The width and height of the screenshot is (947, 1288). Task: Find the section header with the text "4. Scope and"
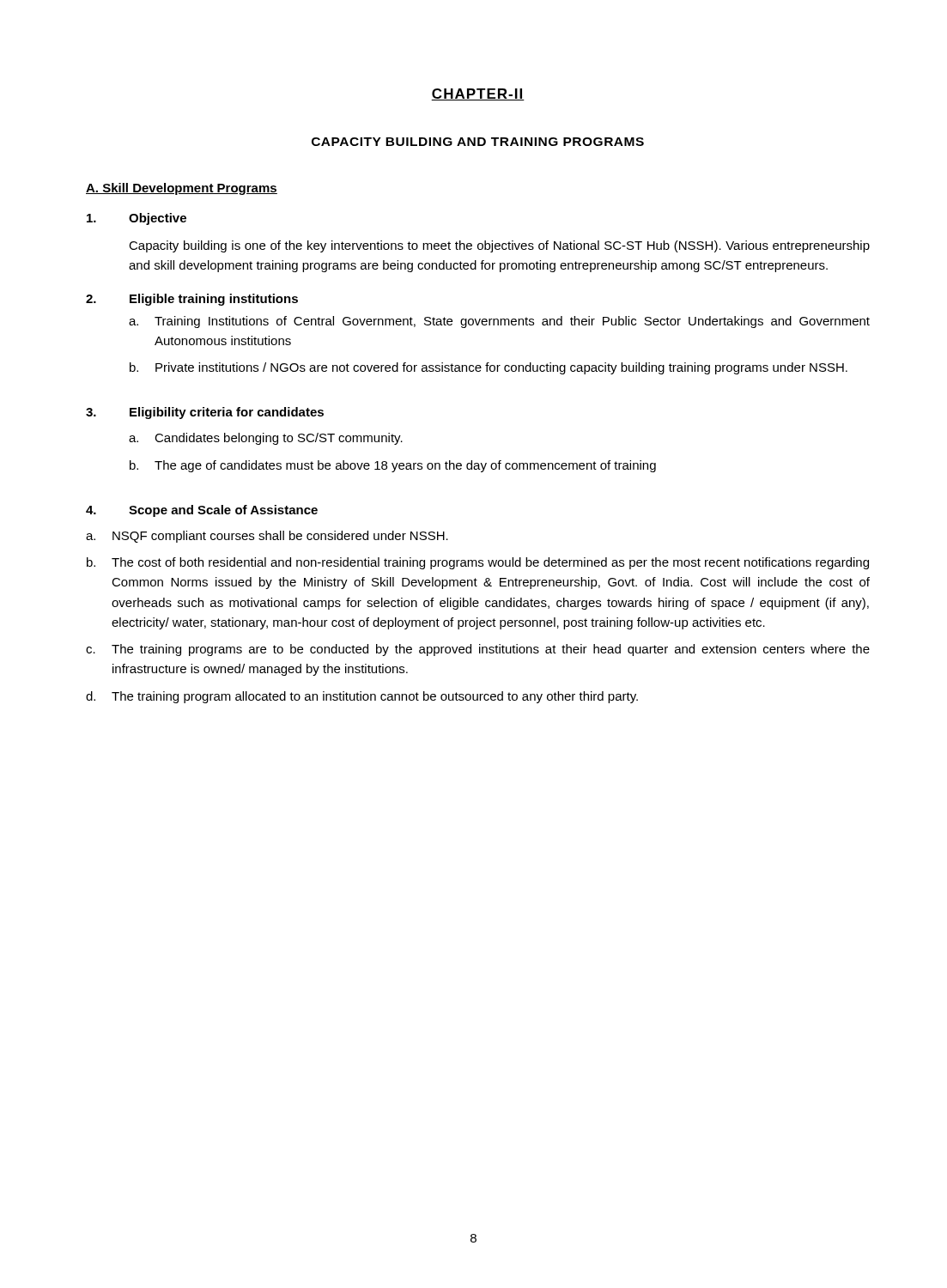coord(202,509)
